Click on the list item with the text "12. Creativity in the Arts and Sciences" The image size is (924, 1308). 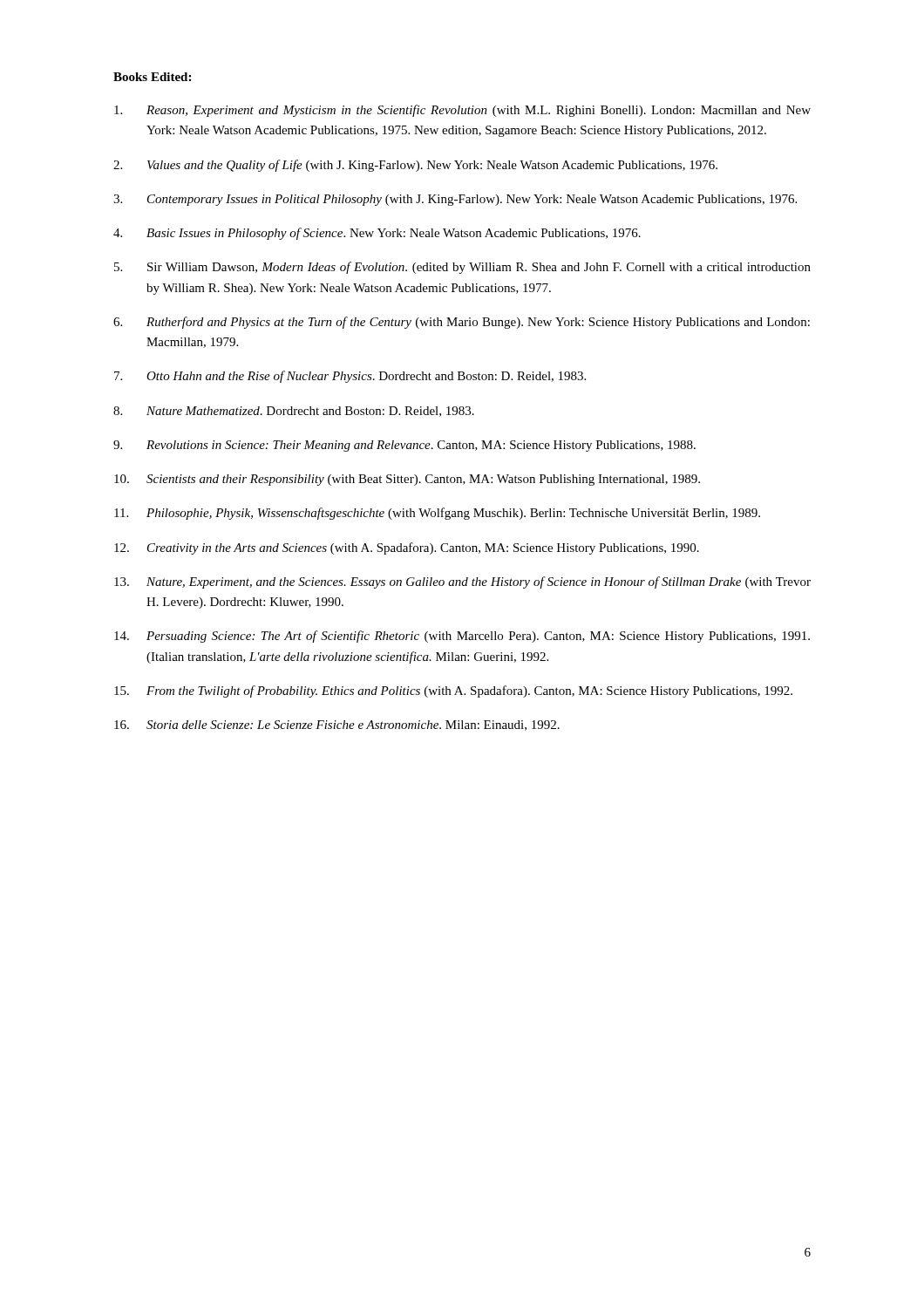462,548
